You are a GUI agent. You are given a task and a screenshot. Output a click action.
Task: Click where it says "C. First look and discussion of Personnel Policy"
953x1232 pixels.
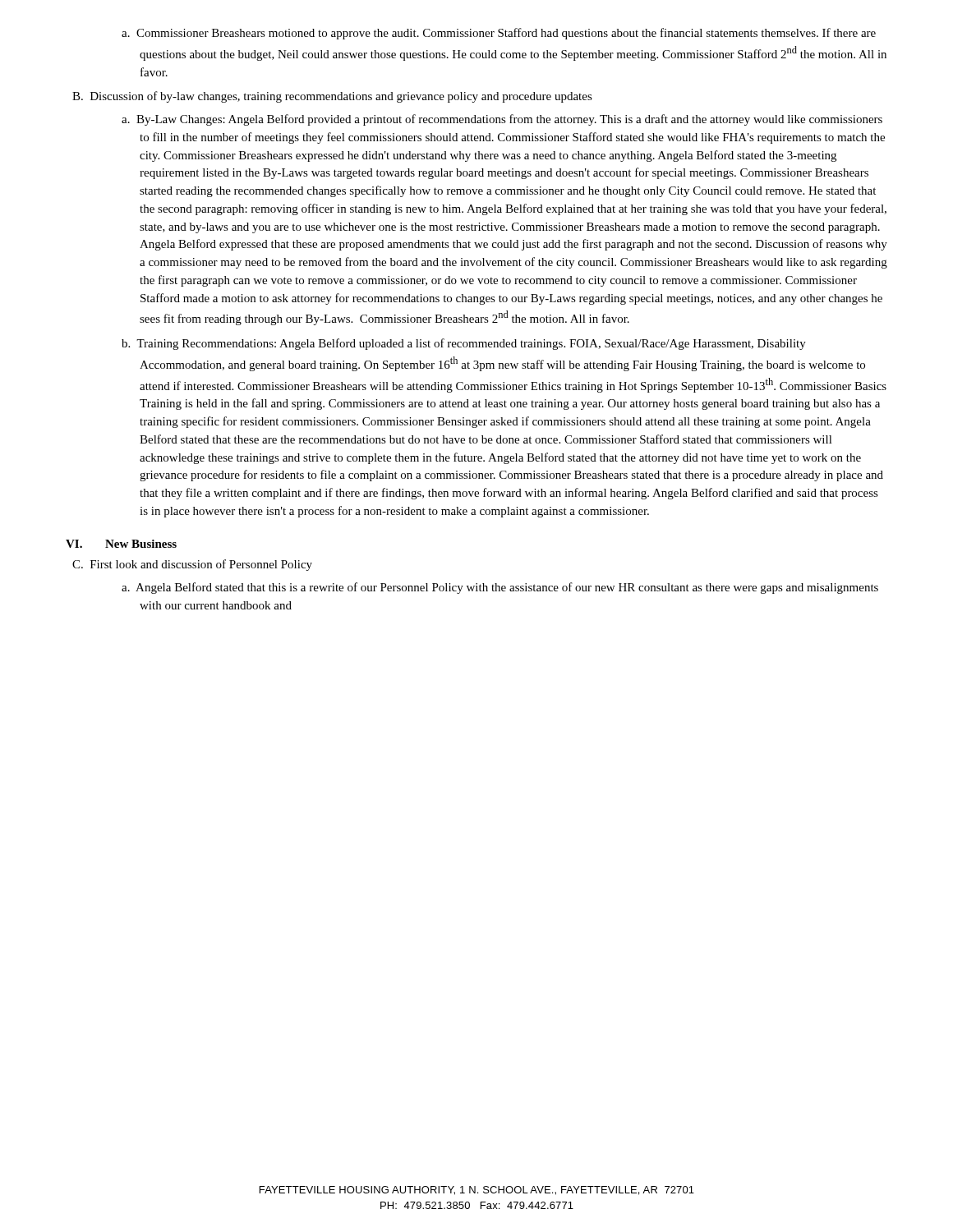pyautogui.click(x=192, y=564)
